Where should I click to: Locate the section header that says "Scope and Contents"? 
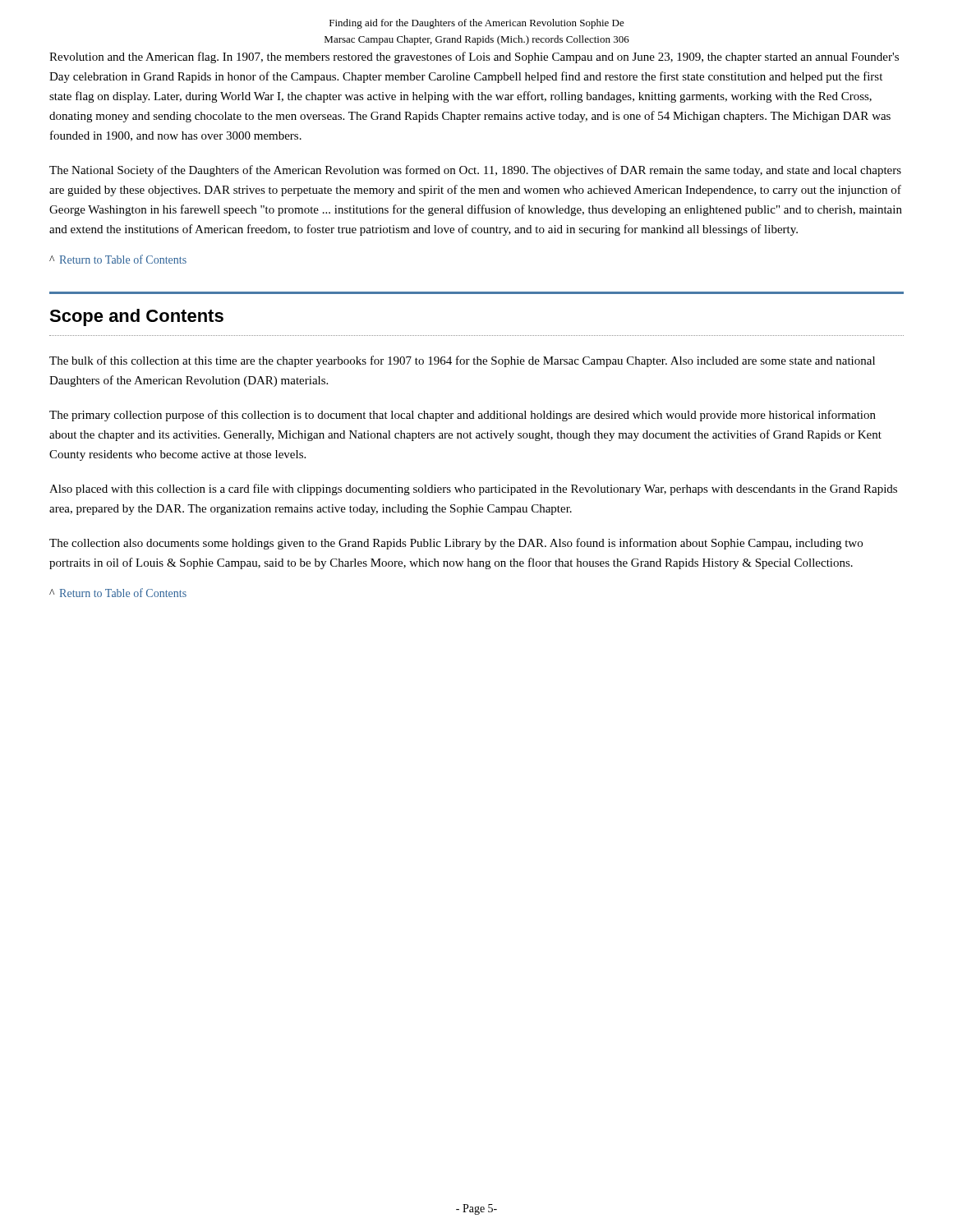pyautogui.click(x=137, y=316)
